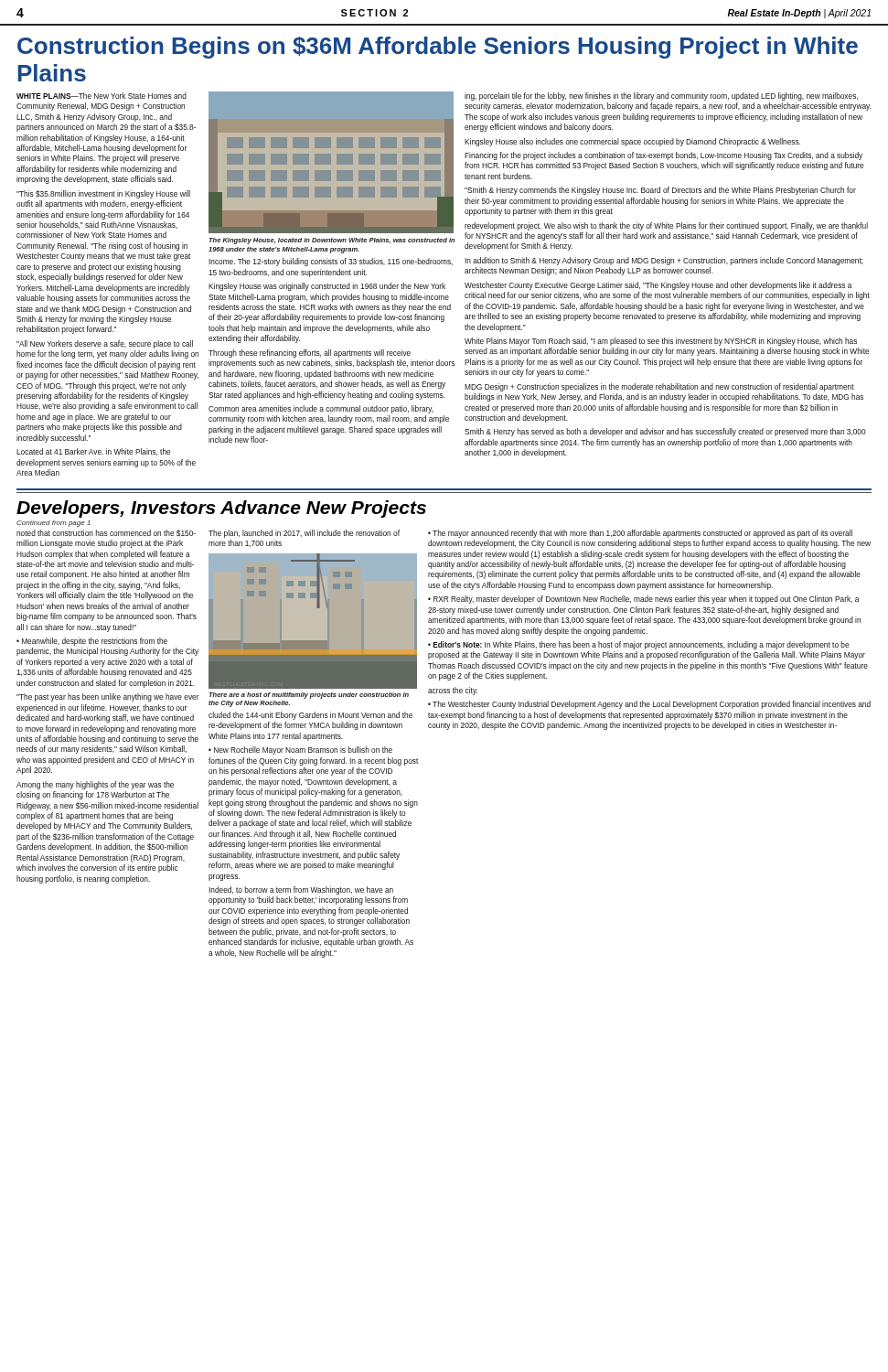Find the title on this page that starts "Developers, Investors Advance New"
Image resolution: width=888 pixels, height=1372 pixels.
(x=221, y=509)
